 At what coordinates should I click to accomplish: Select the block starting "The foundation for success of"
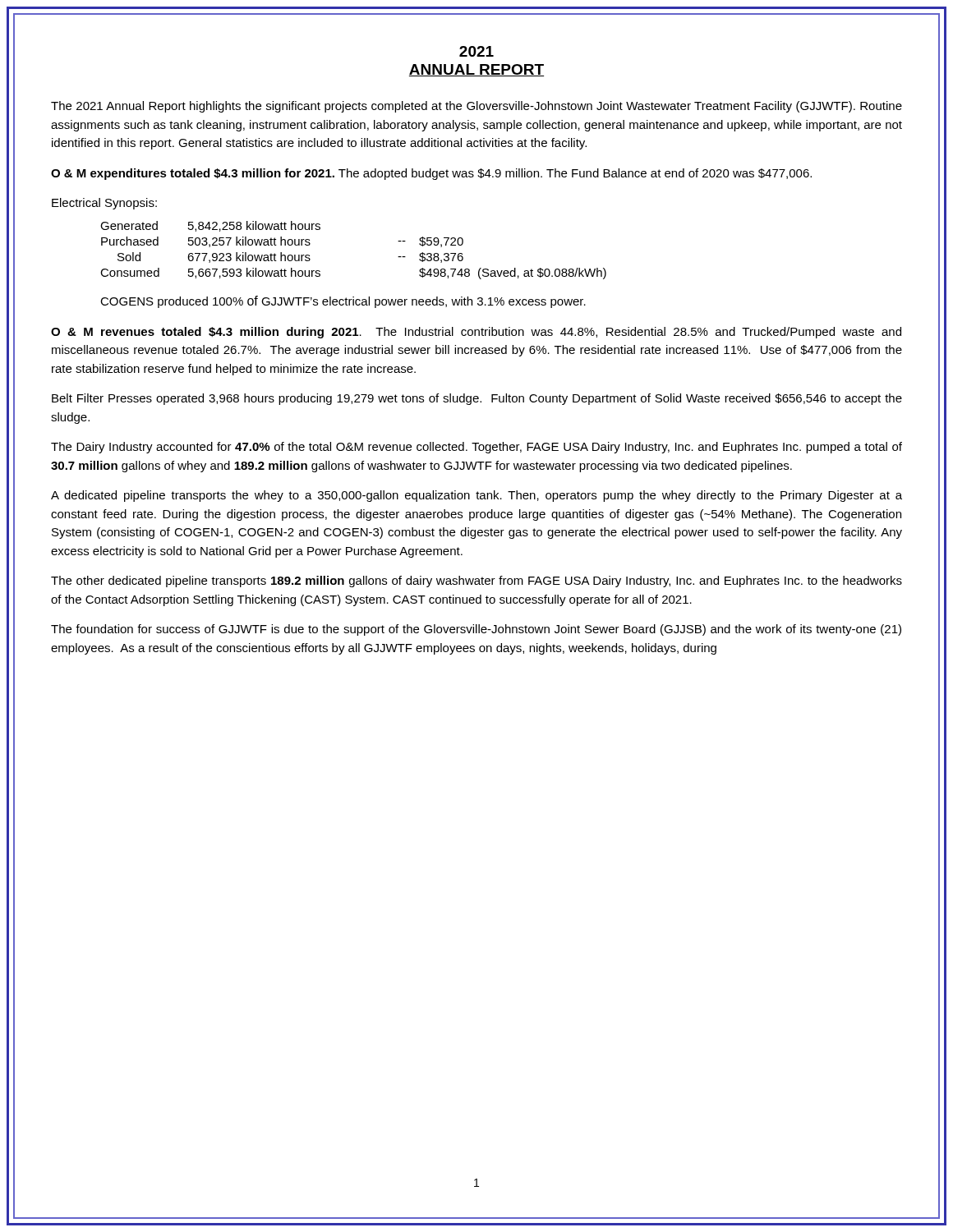click(x=476, y=638)
